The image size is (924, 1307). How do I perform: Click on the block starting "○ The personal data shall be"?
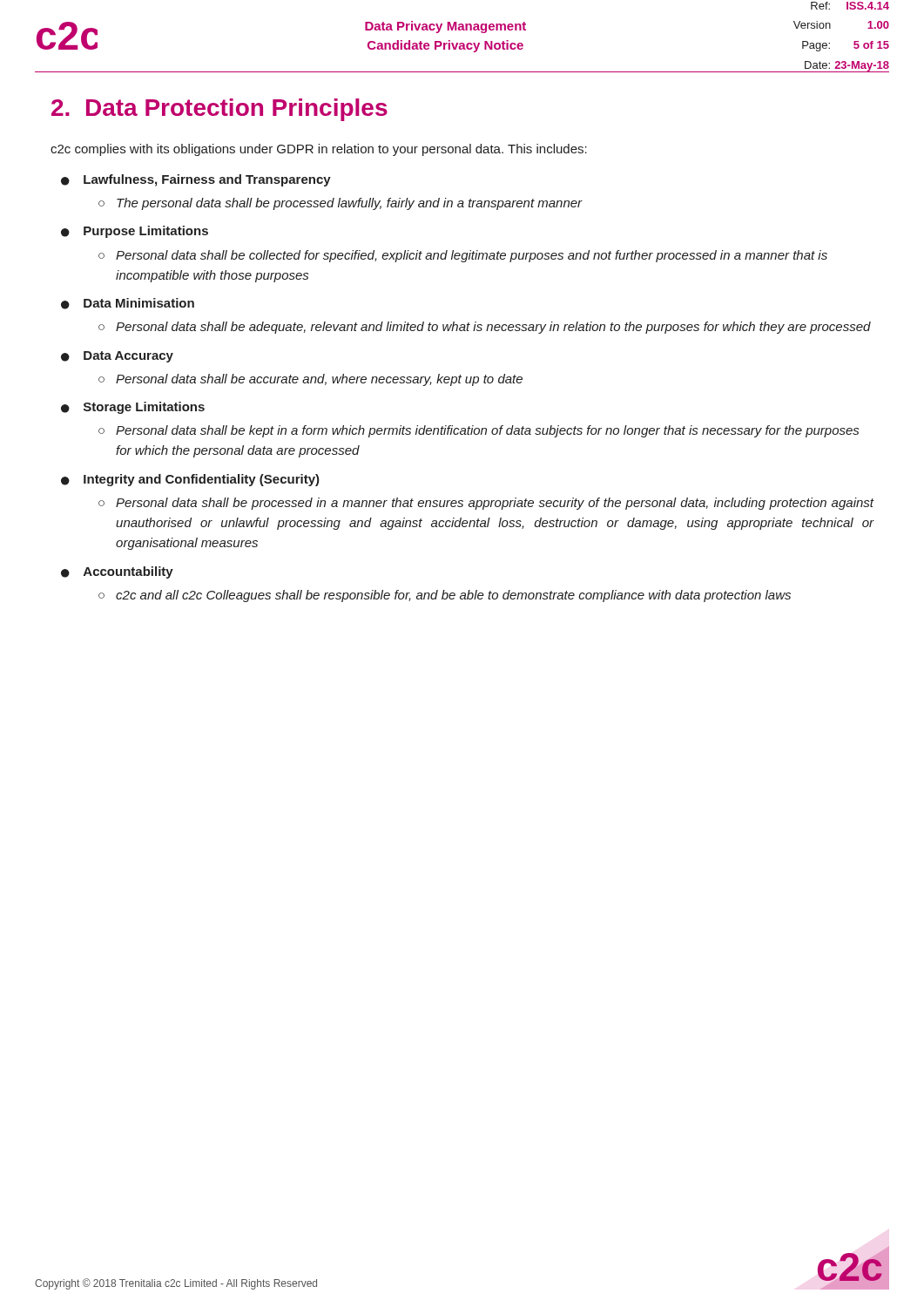340,203
